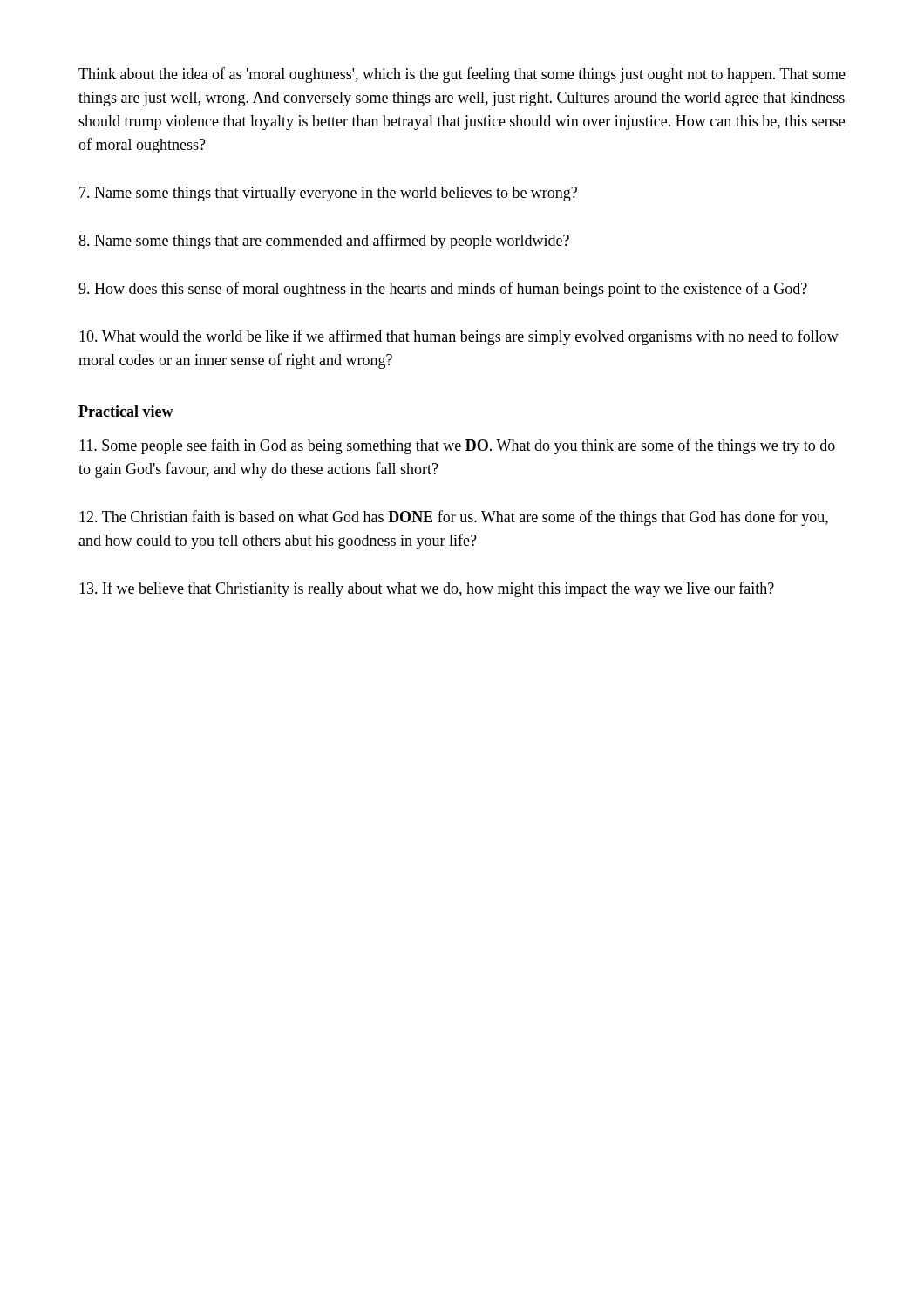924x1308 pixels.
Task: Find the text starting "Practical view"
Action: pos(126,412)
